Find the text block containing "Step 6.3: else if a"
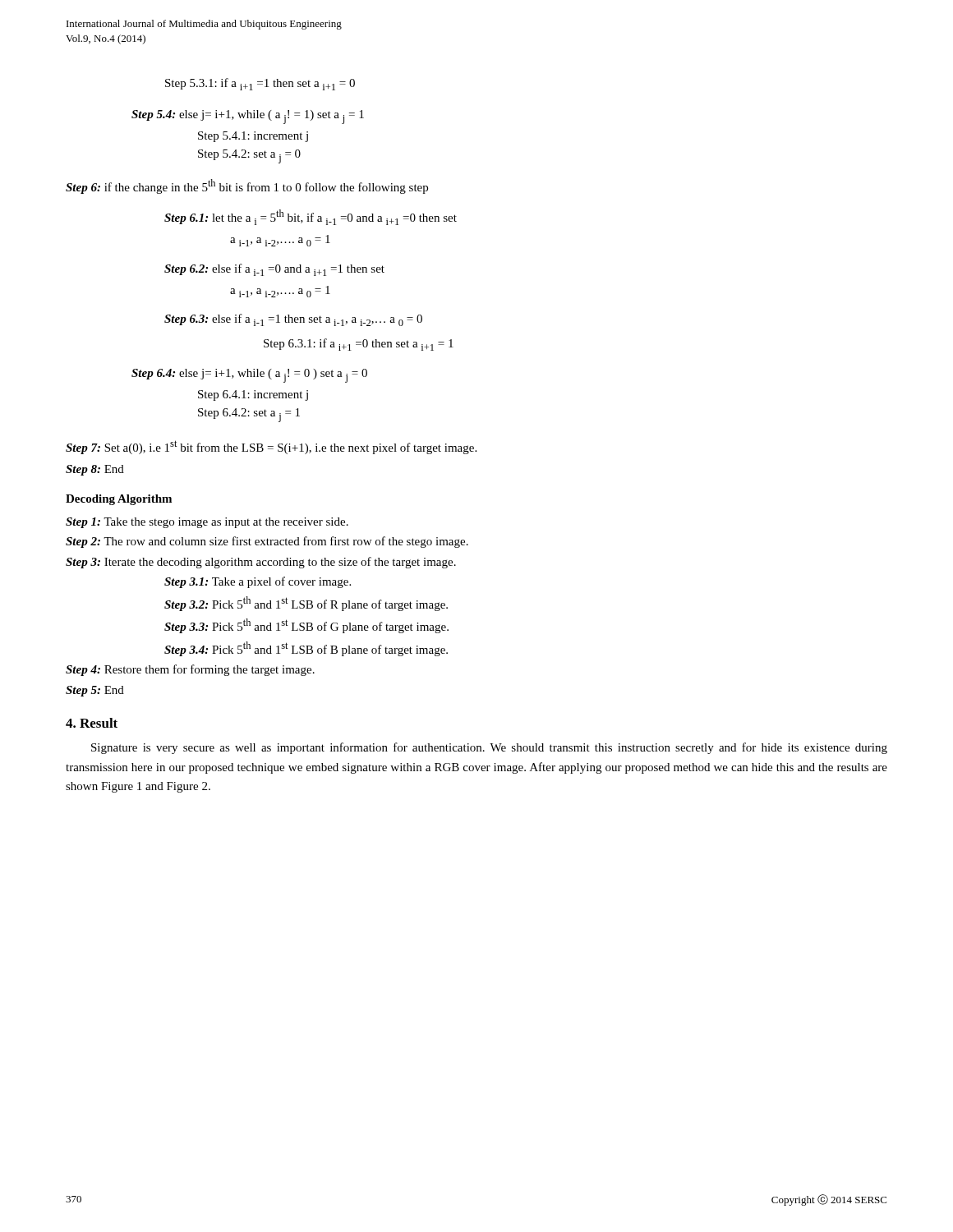Image resolution: width=953 pixels, height=1232 pixels. click(x=293, y=321)
